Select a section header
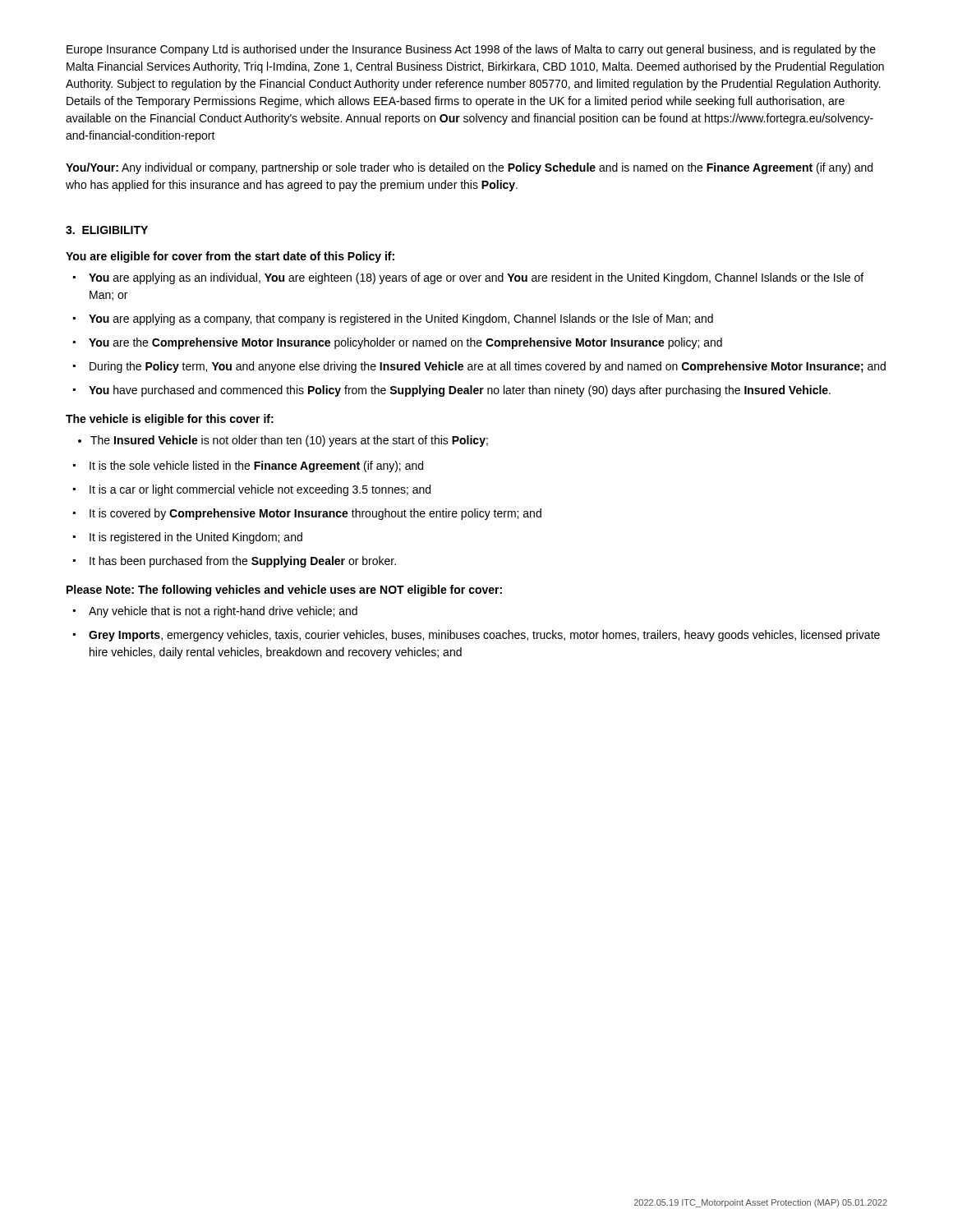The height and width of the screenshot is (1232, 953). [x=107, y=230]
